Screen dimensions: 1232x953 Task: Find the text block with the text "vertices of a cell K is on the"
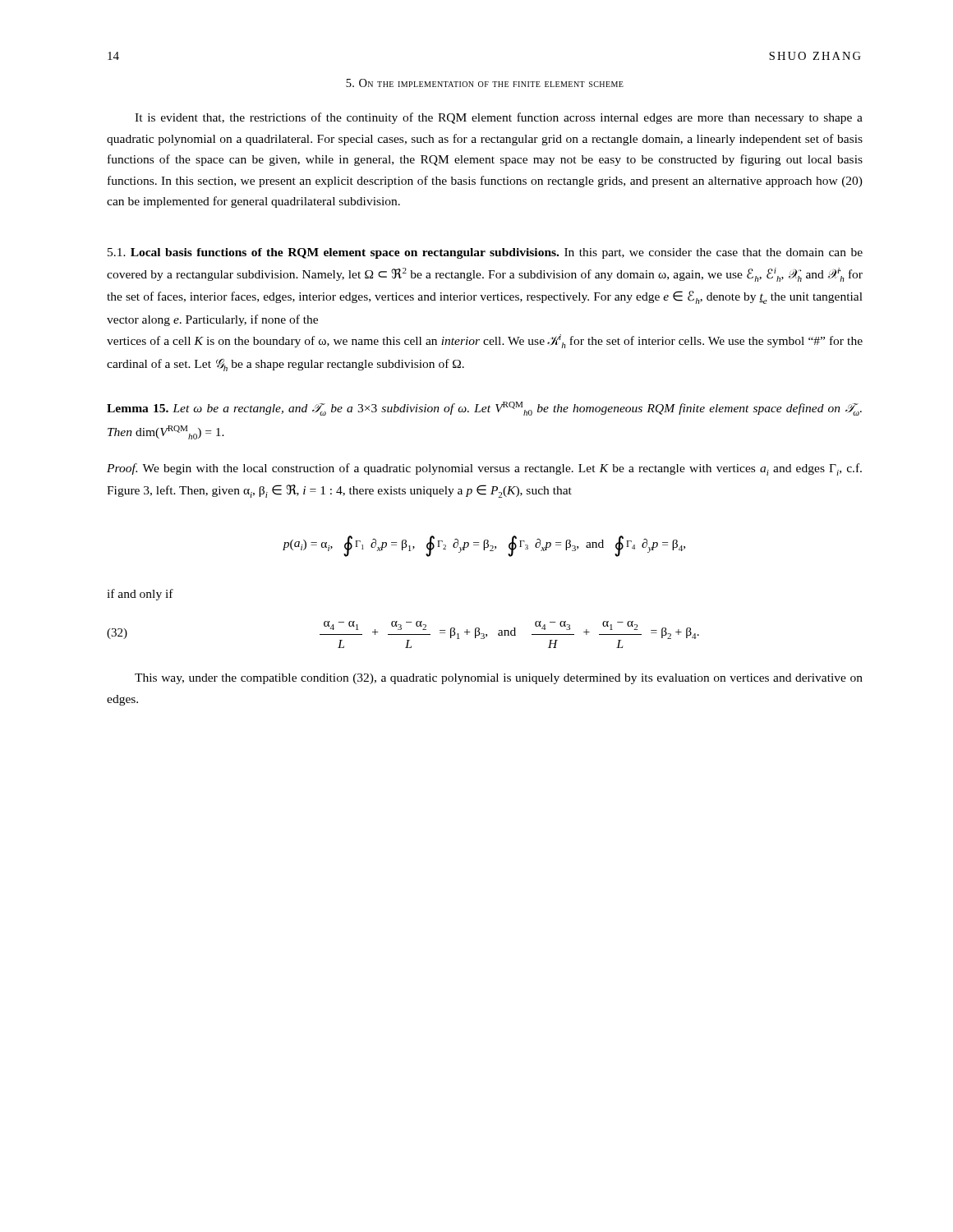click(485, 352)
